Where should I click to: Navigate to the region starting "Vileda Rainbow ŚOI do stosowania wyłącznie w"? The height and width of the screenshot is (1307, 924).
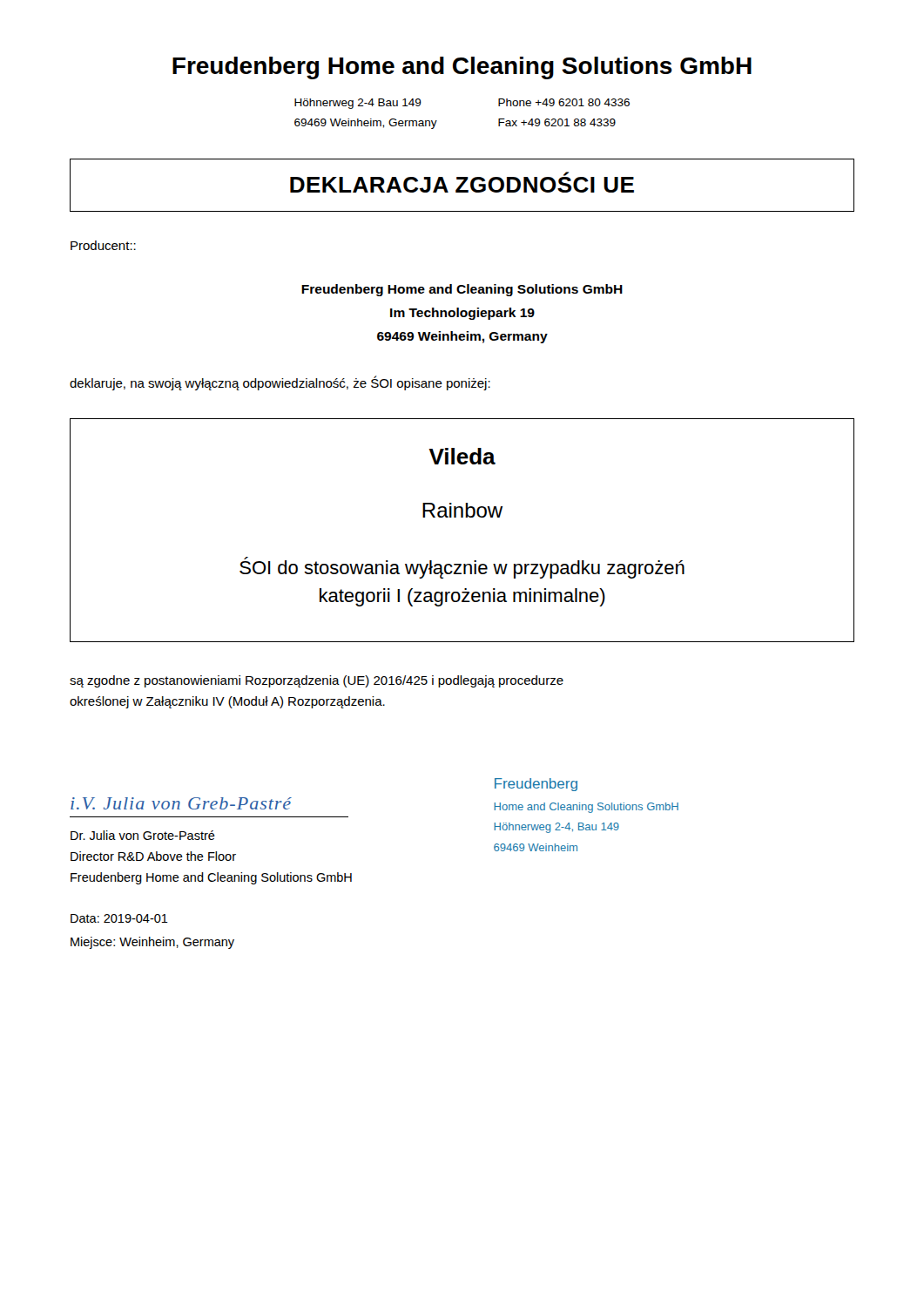(462, 526)
